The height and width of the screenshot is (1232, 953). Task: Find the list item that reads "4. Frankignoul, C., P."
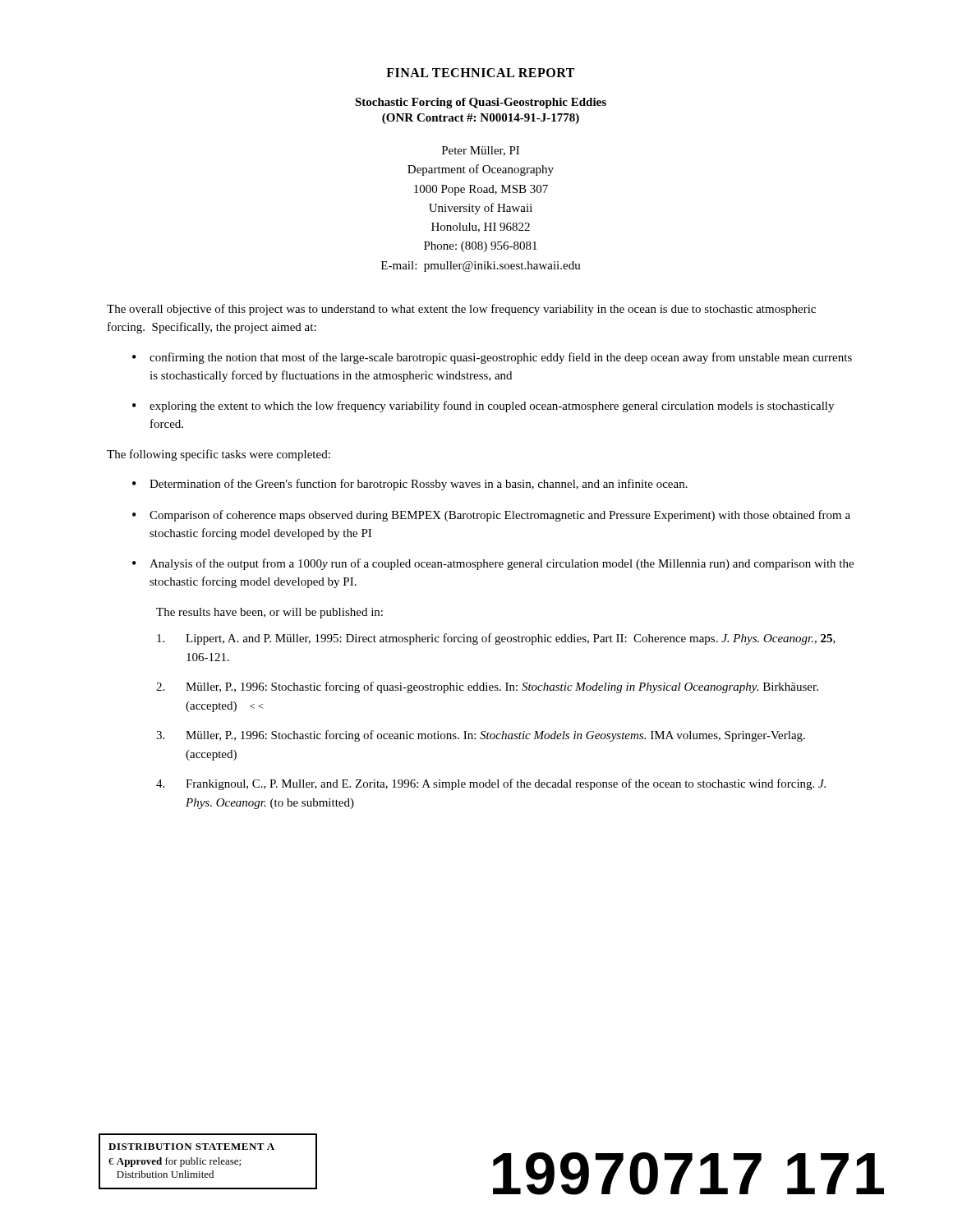point(505,793)
